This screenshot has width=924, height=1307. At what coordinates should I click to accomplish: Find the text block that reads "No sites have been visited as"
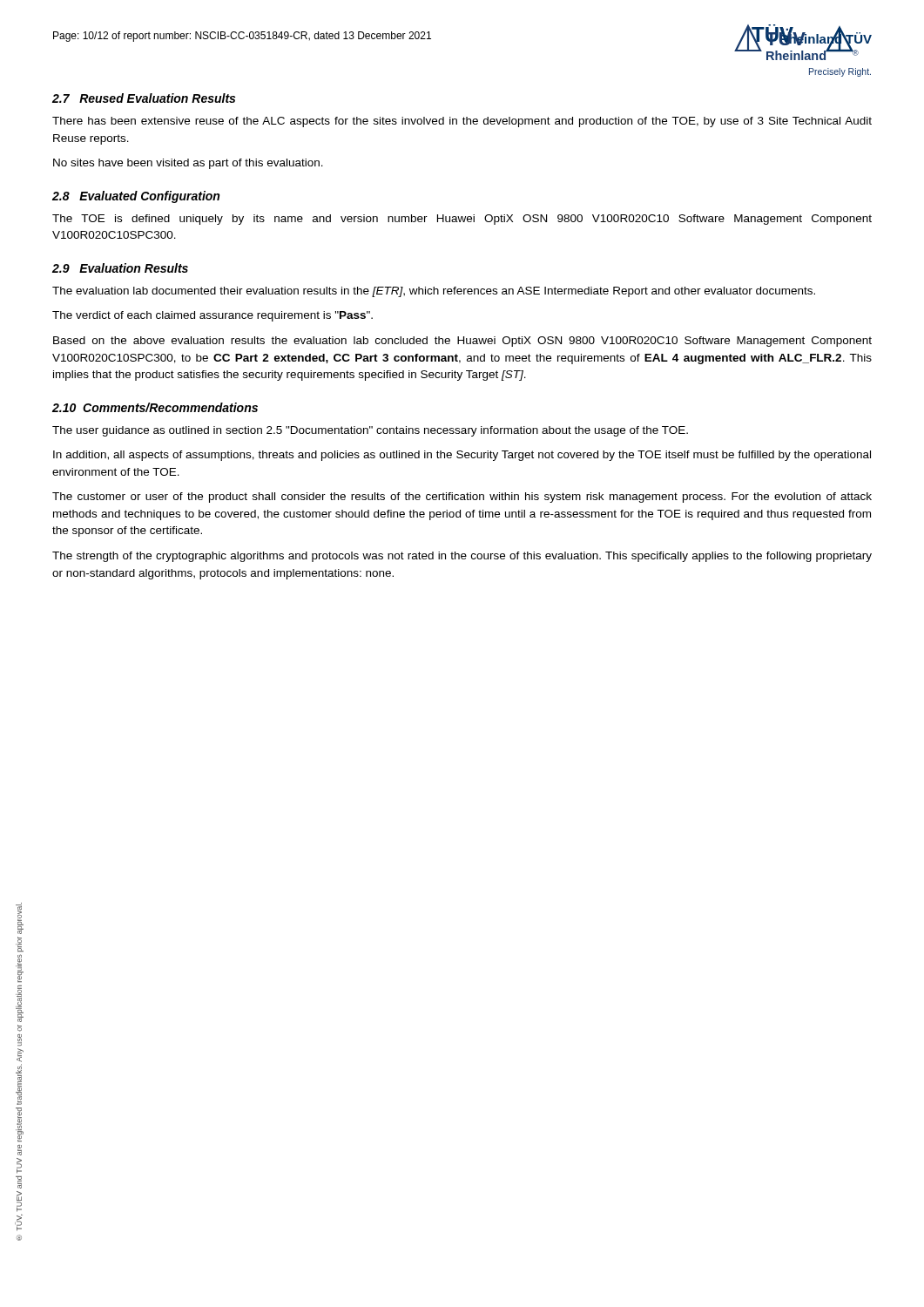(188, 163)
